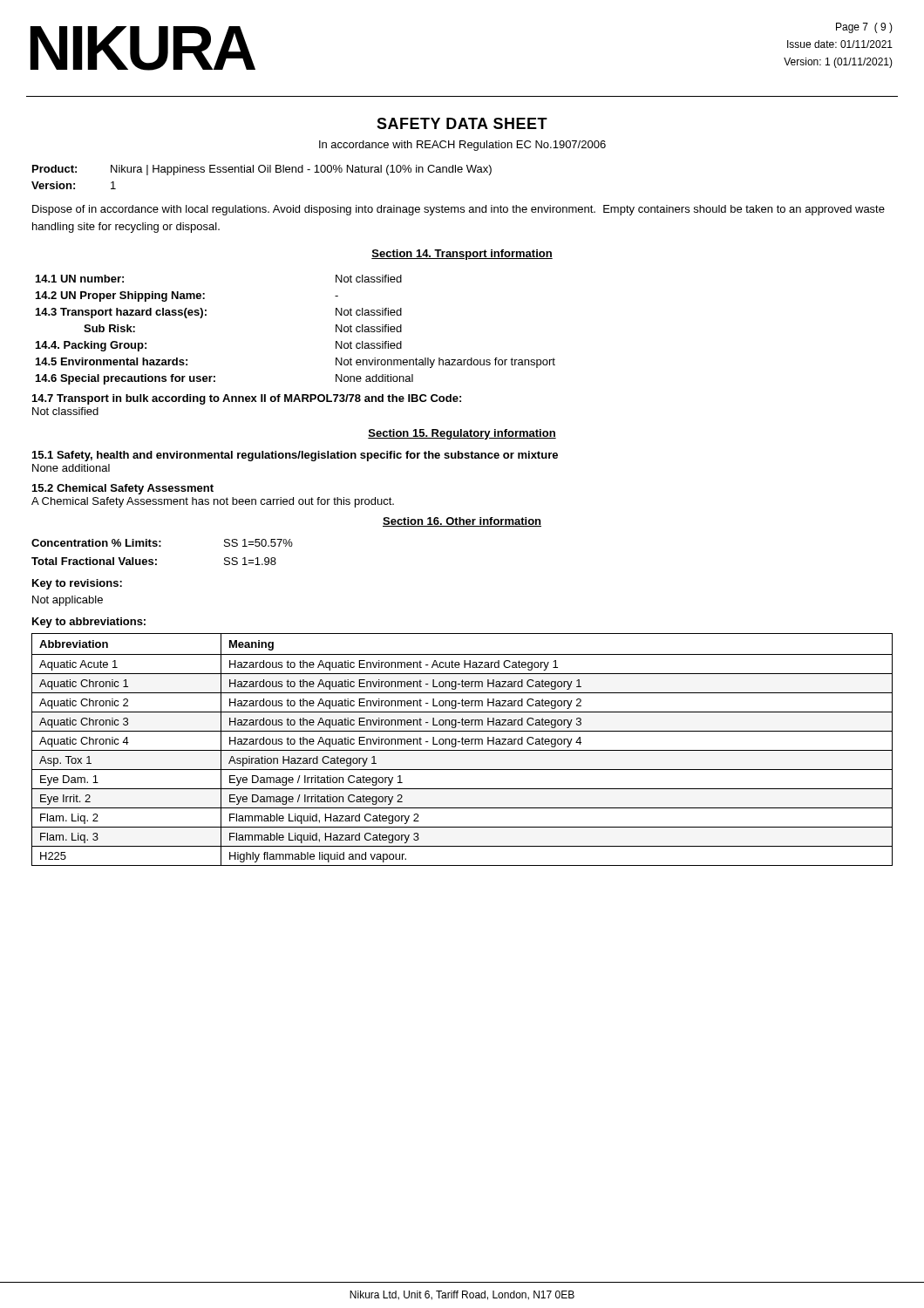Click on the text block that says "2 Chemical Safety Assessment"

[x=213, y=494]
